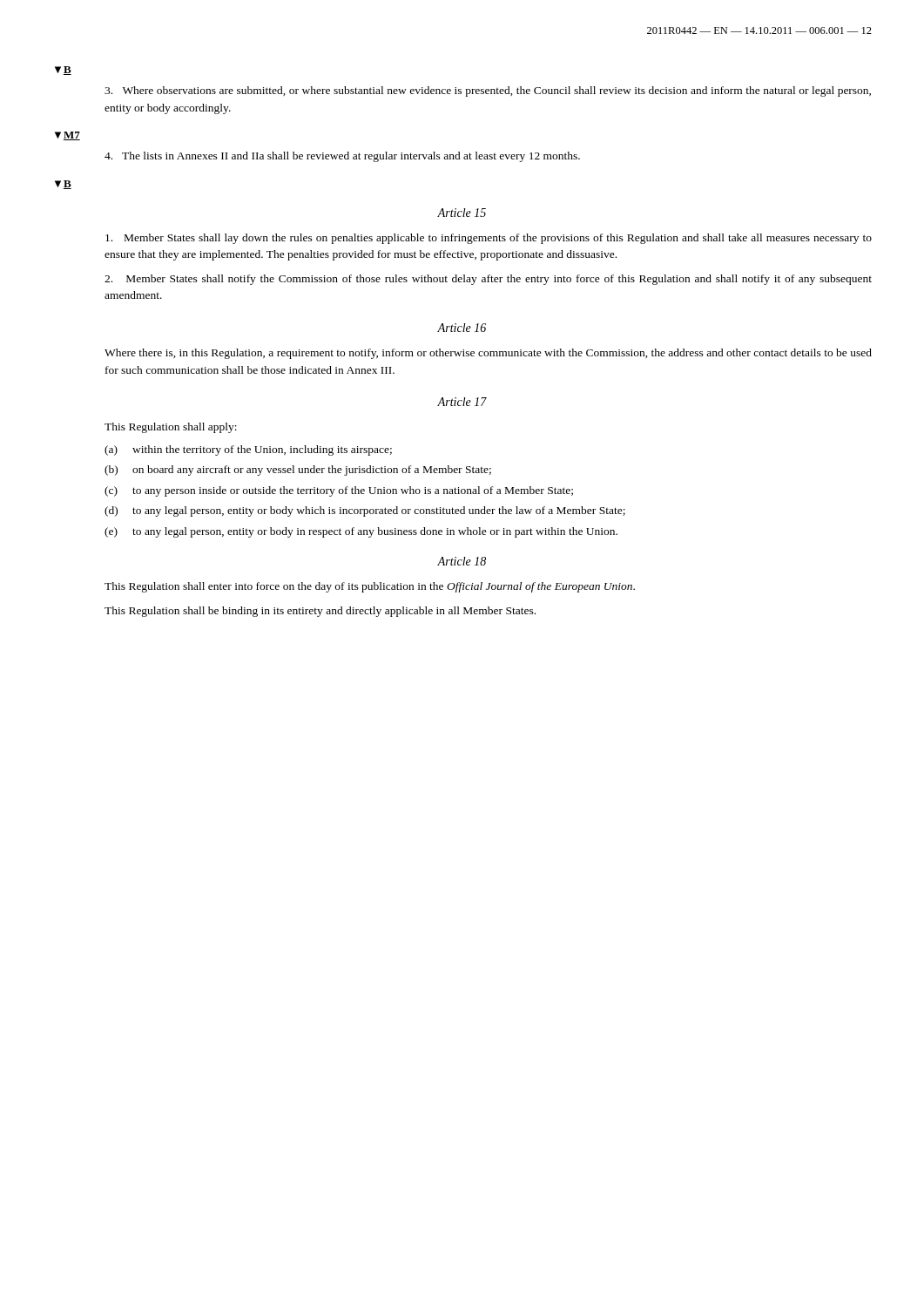Select the list item containing "(a) within the territory of the Union, including"
The image size is (924, 1307).
[x=248, y=450]
